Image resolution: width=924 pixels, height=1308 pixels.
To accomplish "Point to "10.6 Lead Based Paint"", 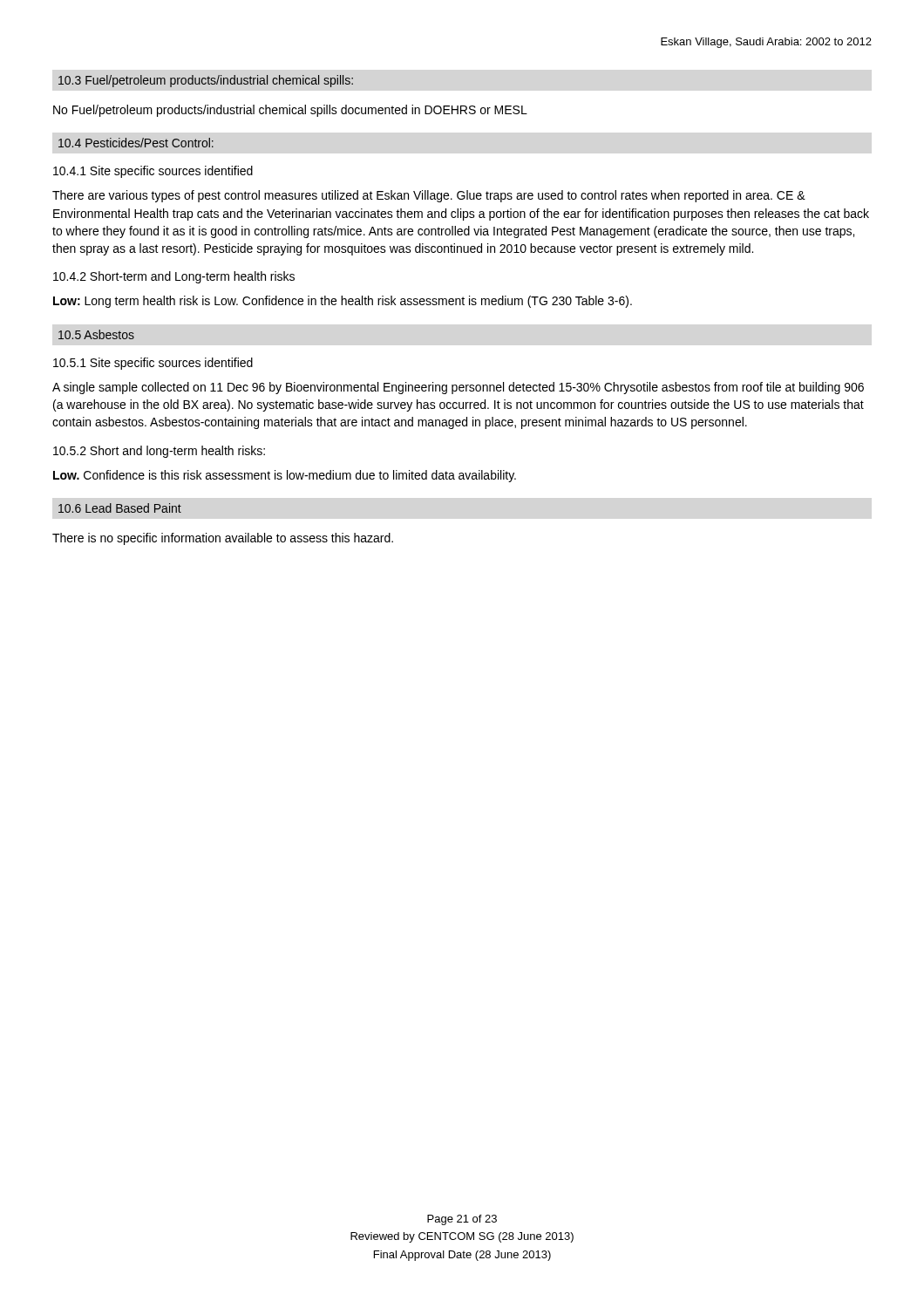I will (x=119, y=508).
